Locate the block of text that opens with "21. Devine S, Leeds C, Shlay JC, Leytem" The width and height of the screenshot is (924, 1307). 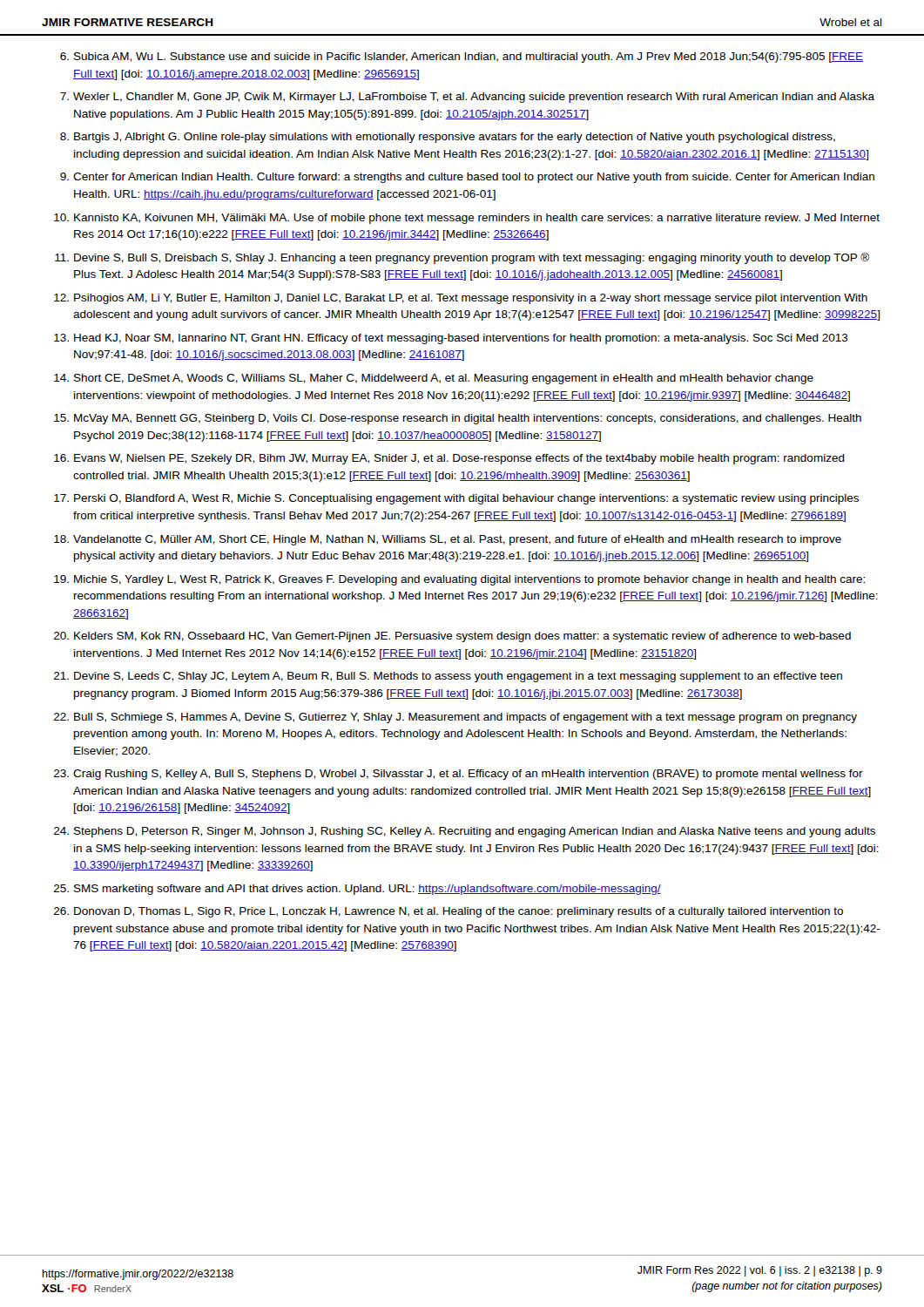(x=462, y=685)
